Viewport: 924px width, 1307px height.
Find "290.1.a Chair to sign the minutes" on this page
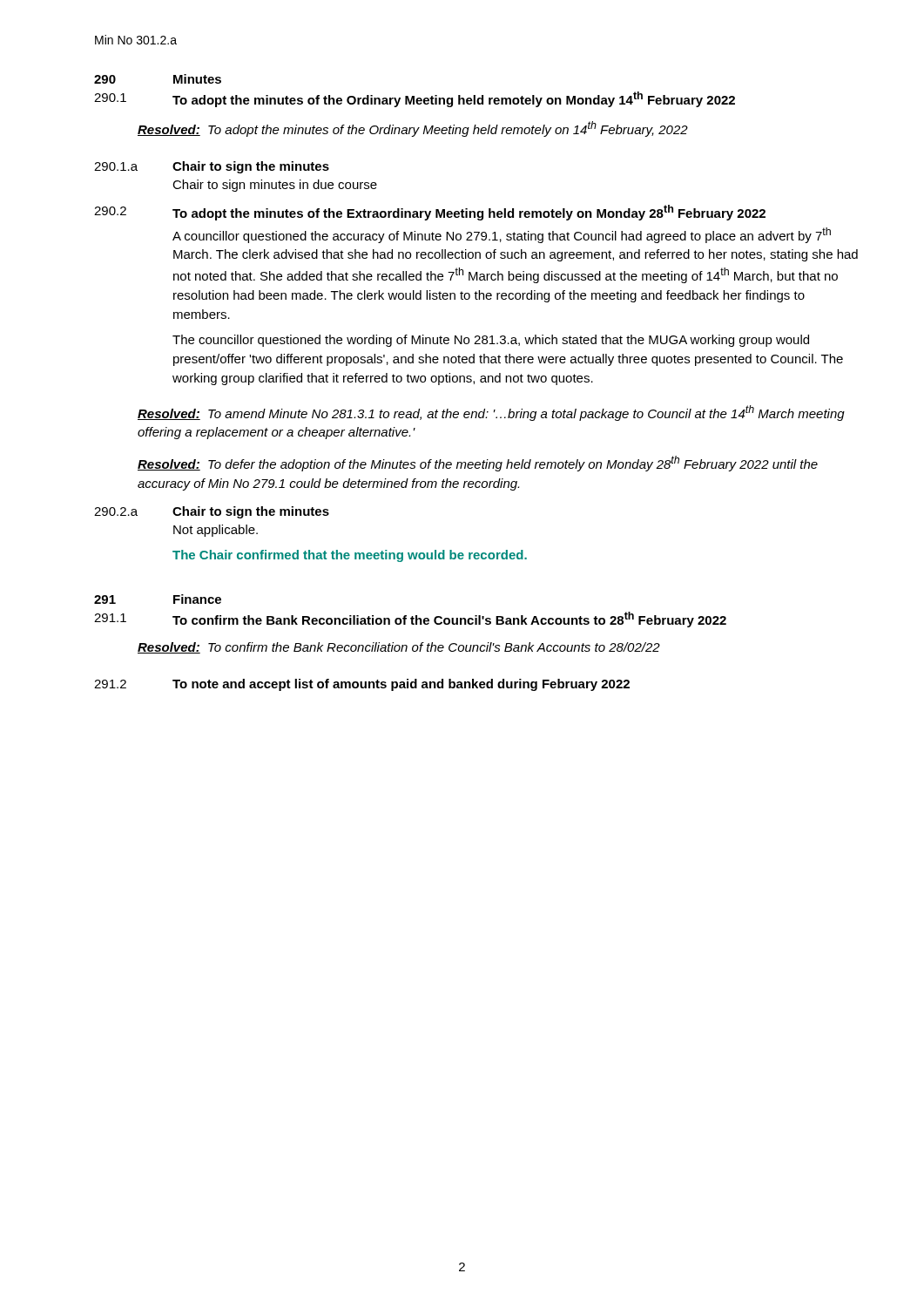pyautogui.click(x=212, y=167)
